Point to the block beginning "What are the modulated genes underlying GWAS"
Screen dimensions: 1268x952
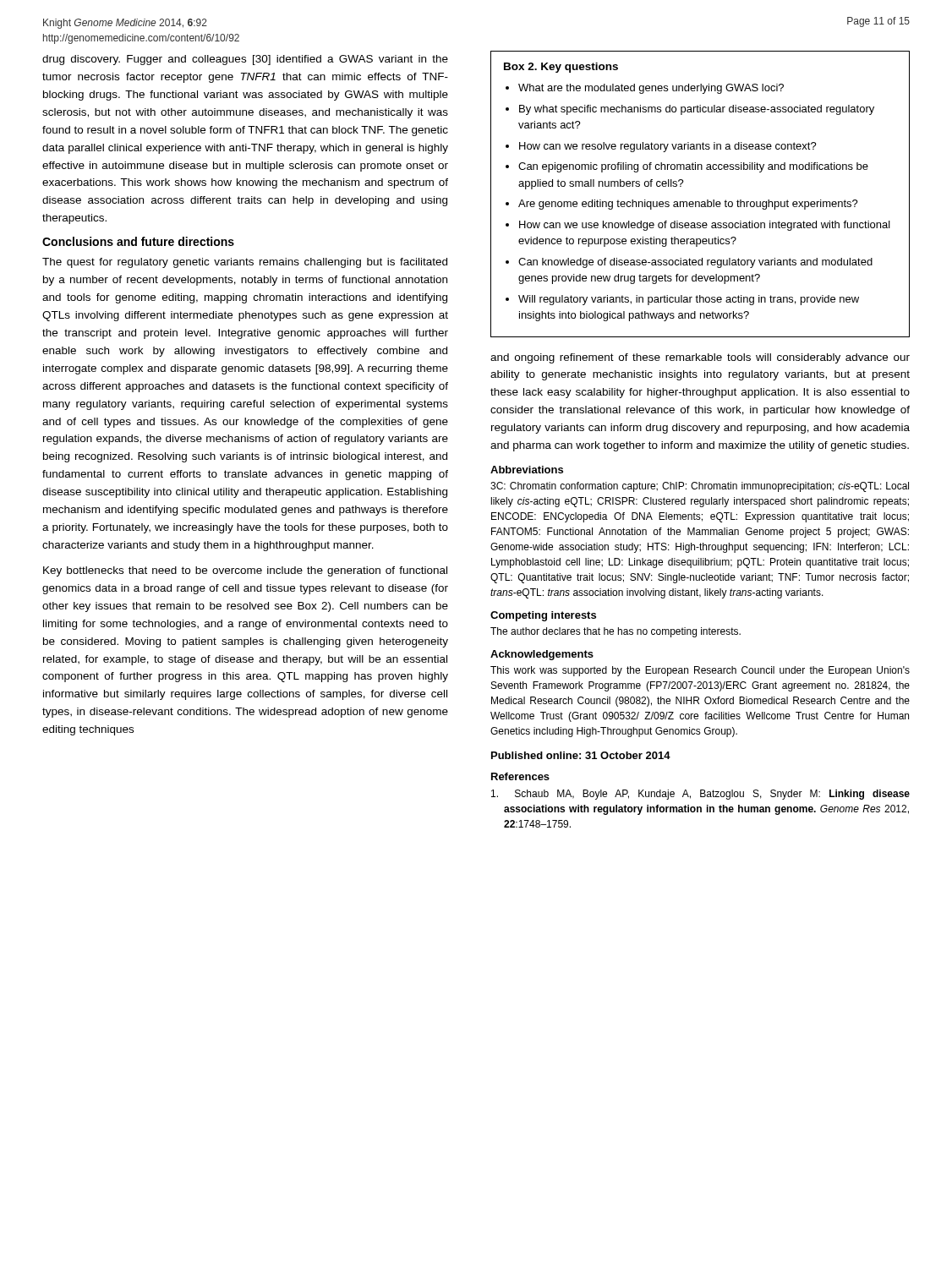coord(651,87)
